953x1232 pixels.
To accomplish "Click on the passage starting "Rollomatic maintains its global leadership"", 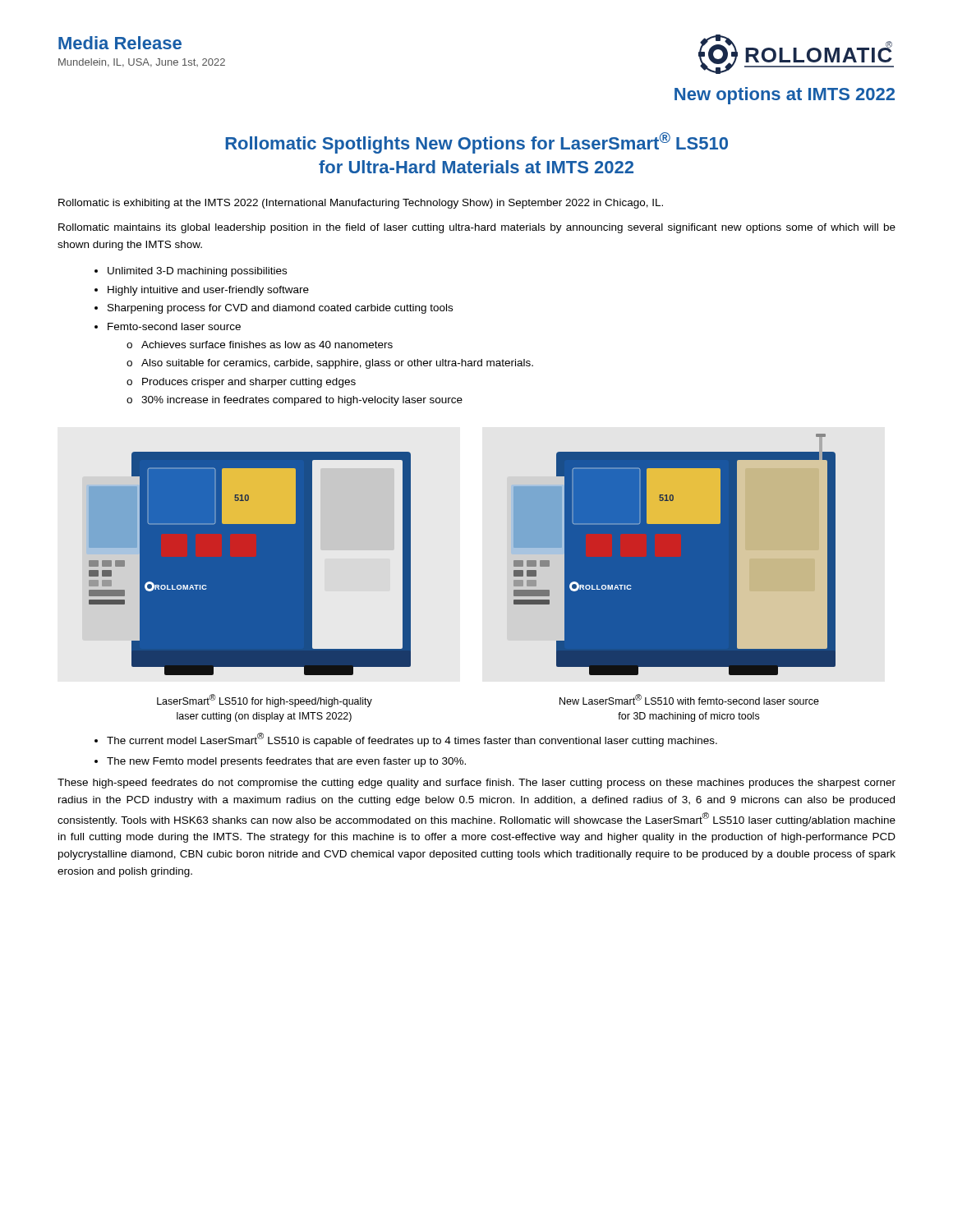I will pos(476,236).
